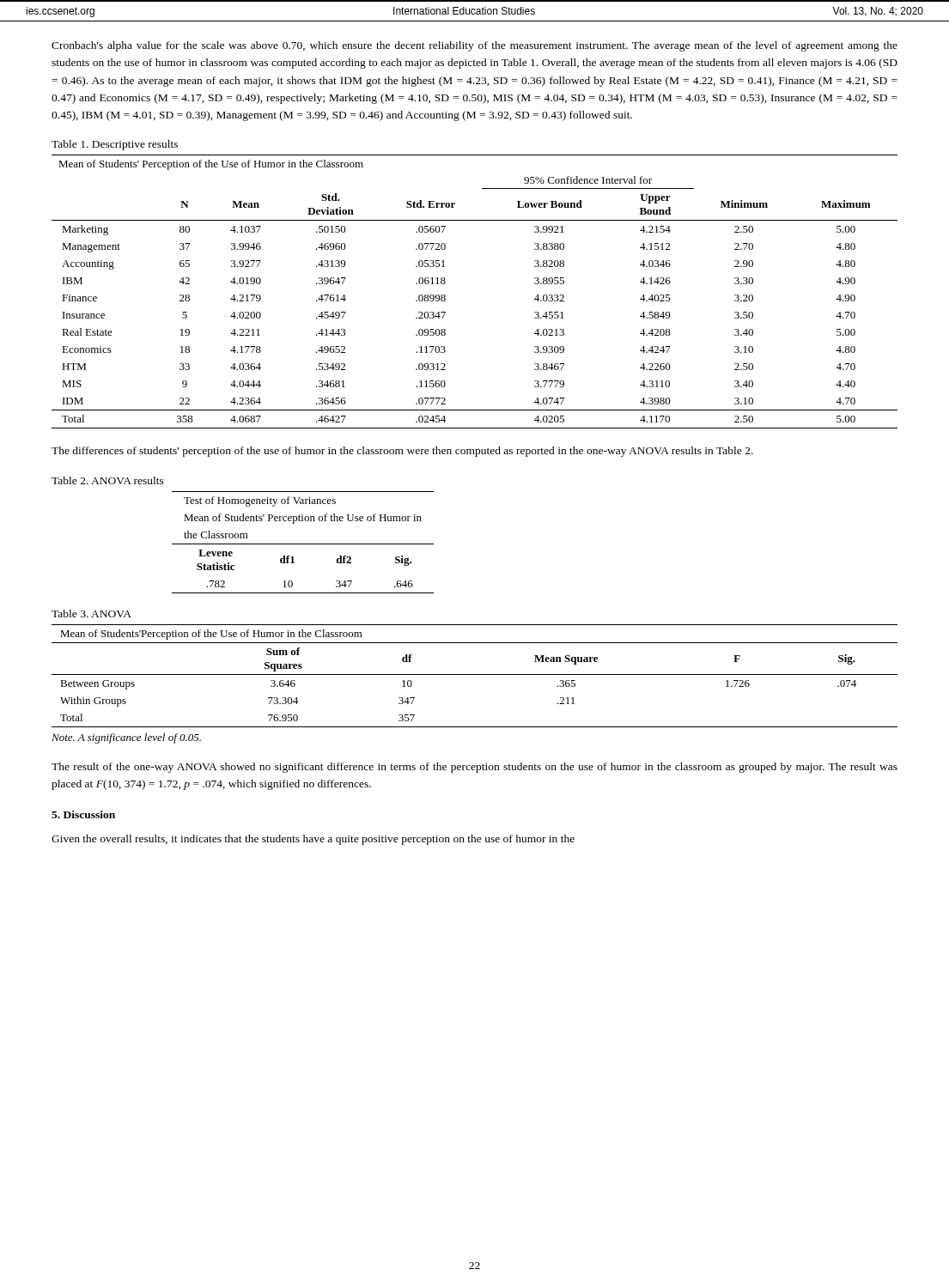Locate the block of text that opens with "Note. A significance level"
This screenshot has height=1288, width=949.
(x=127, y=737)
